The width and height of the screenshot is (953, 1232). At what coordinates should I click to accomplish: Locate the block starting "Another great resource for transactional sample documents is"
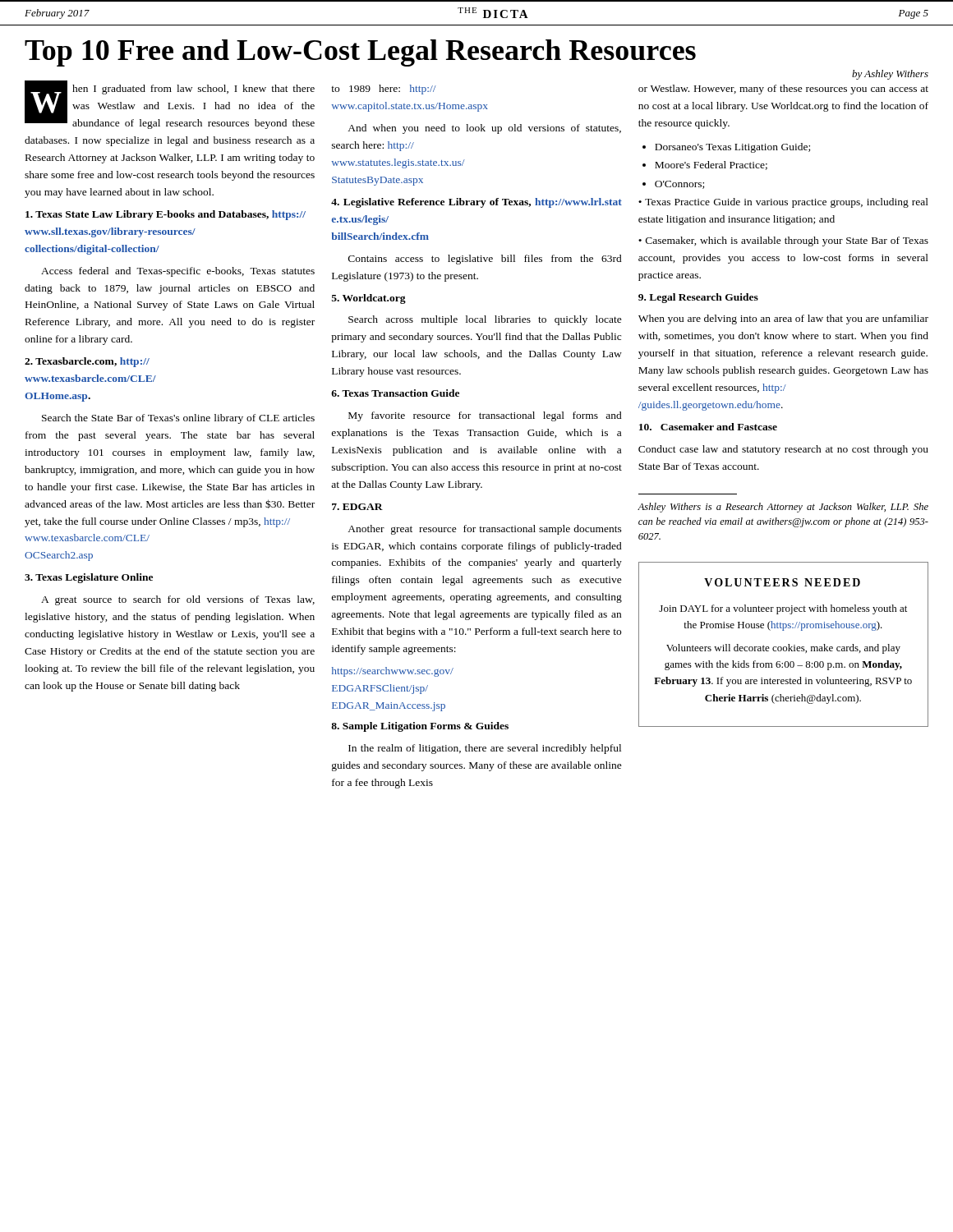(476, 617)
